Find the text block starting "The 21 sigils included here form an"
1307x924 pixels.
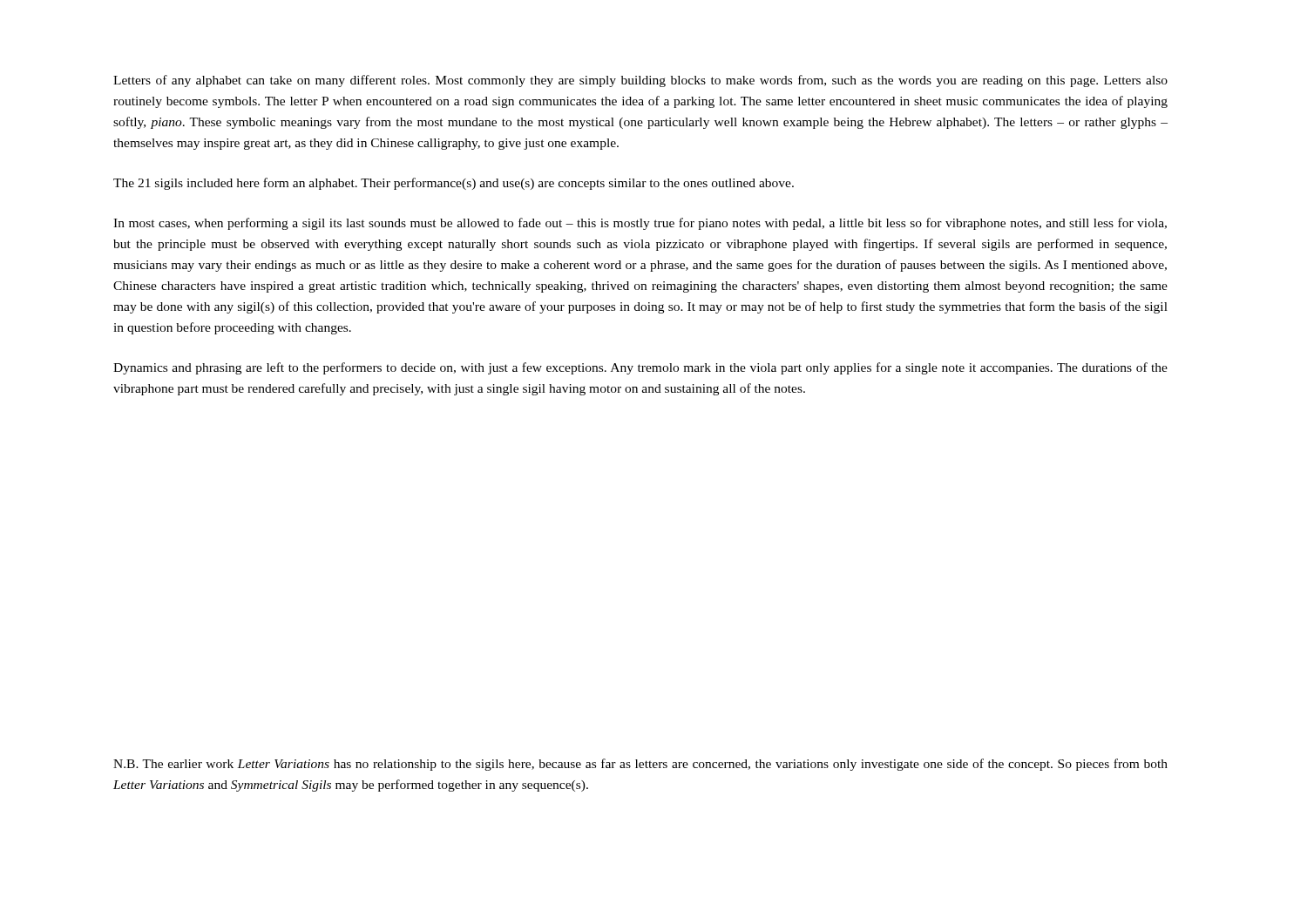pos(454,182)
